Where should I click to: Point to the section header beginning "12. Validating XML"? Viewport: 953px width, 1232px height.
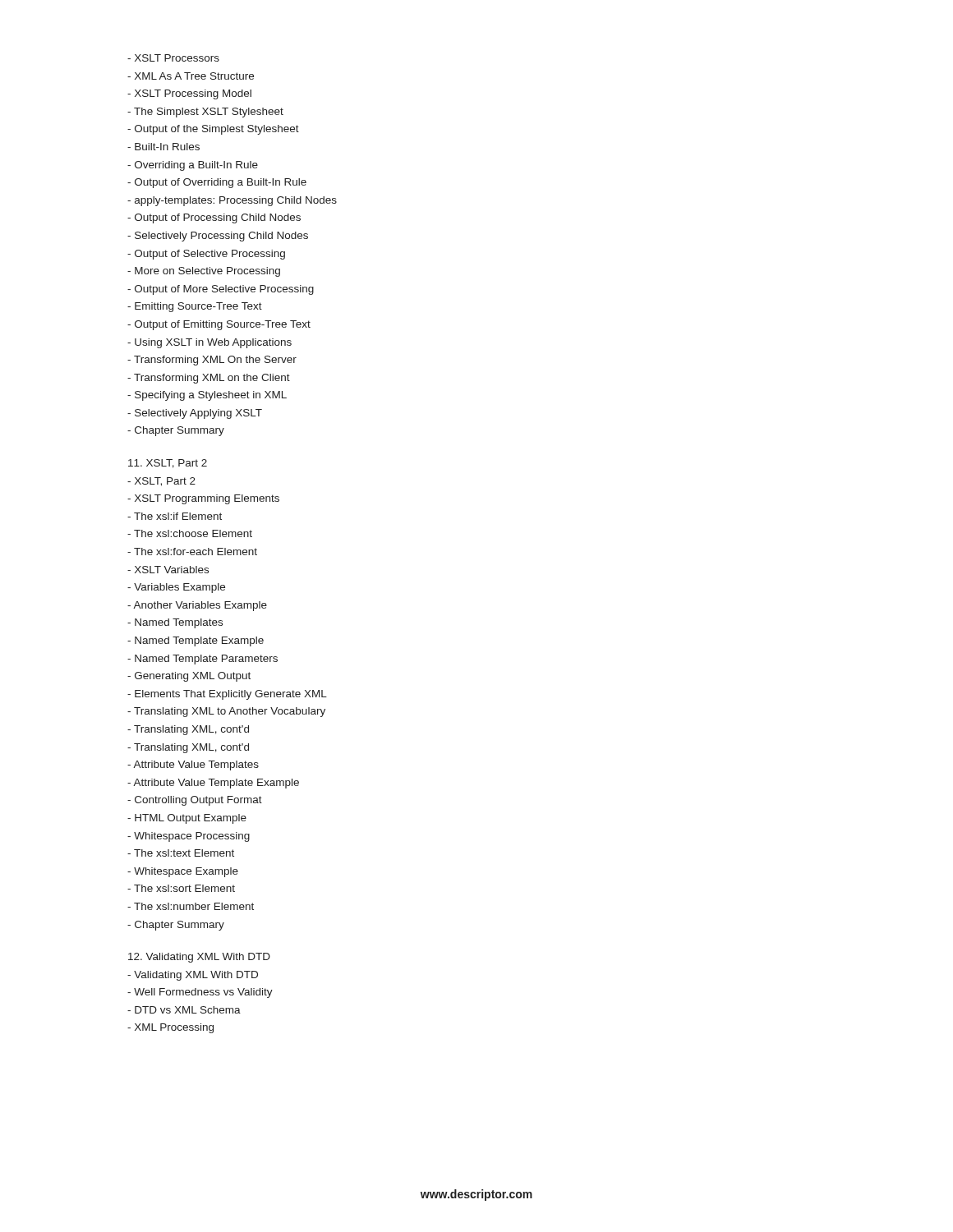199,957
